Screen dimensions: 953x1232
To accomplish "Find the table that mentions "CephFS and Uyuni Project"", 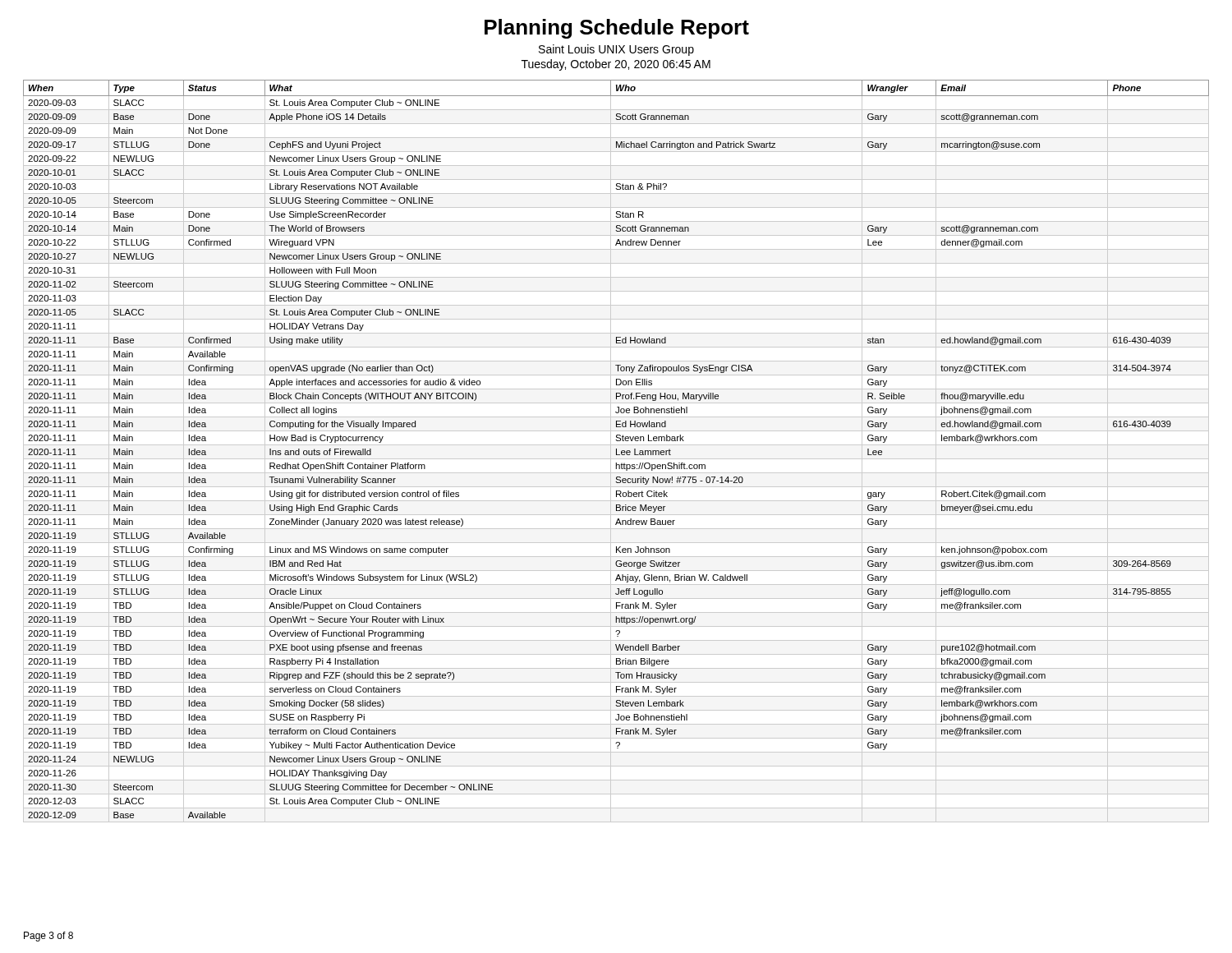I will pyautogui.click(x=616, y=451).
